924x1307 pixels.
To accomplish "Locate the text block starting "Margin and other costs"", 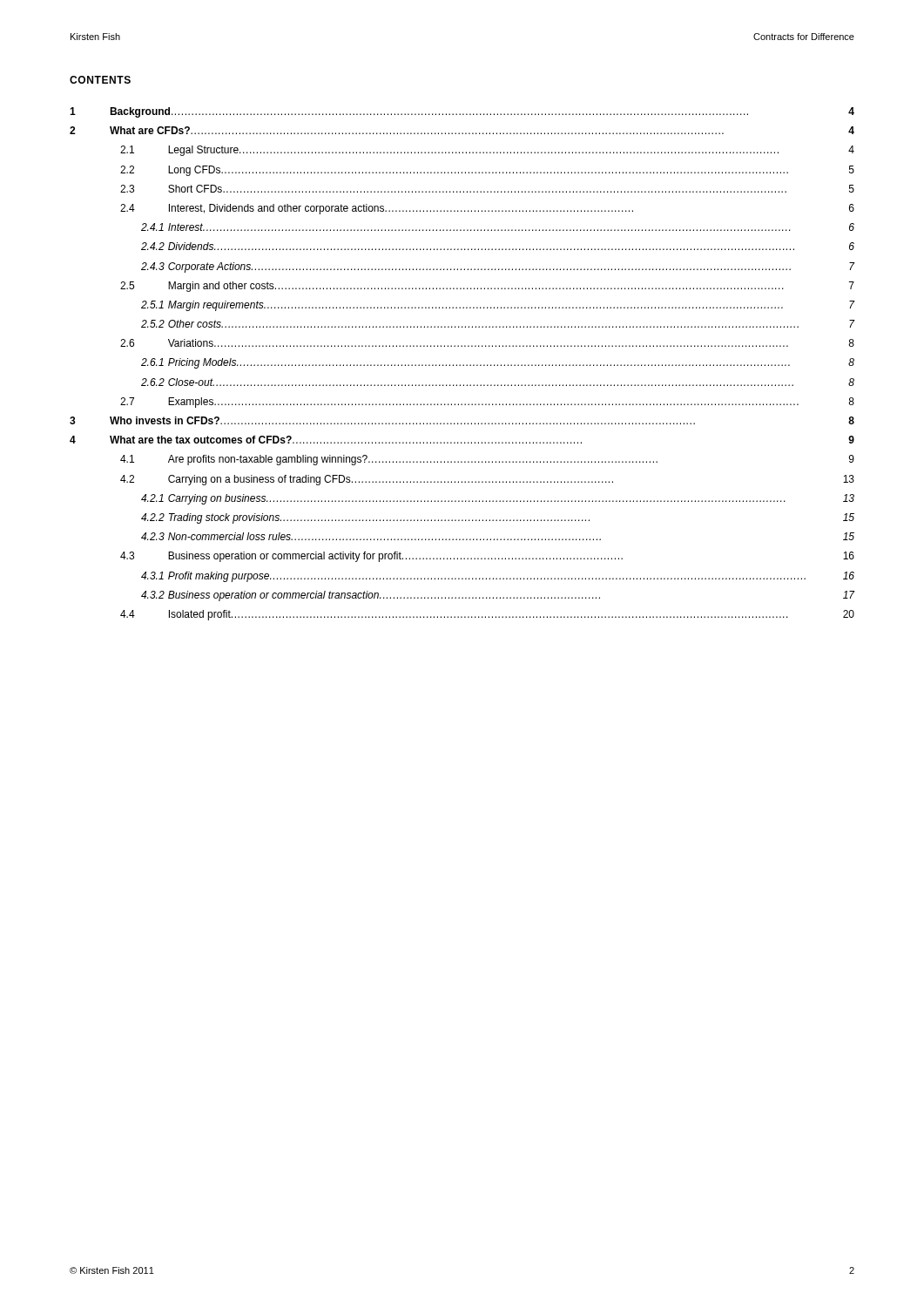I will coord(476,286).
